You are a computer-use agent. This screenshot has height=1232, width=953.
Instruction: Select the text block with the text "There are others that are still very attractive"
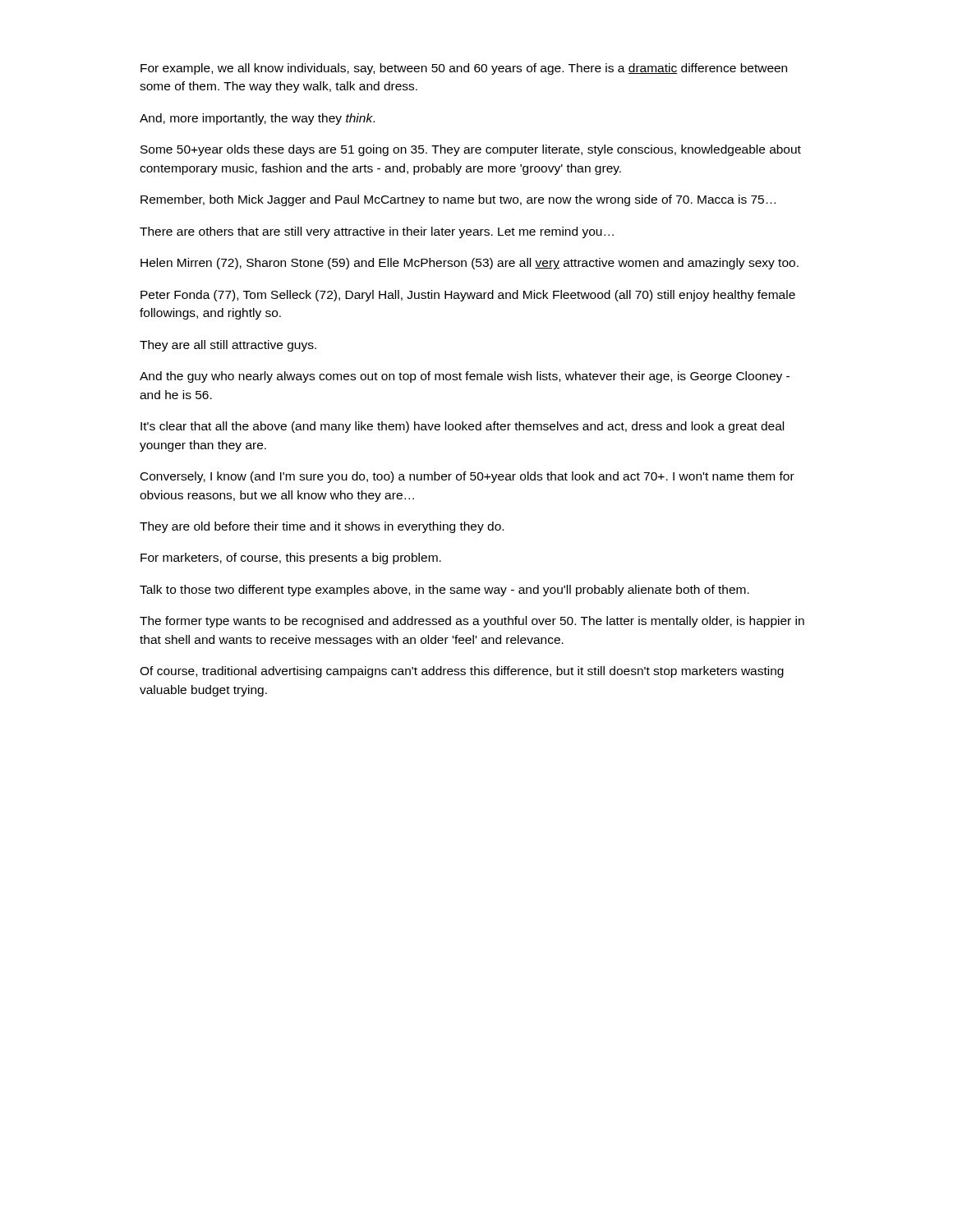point(377,231)
